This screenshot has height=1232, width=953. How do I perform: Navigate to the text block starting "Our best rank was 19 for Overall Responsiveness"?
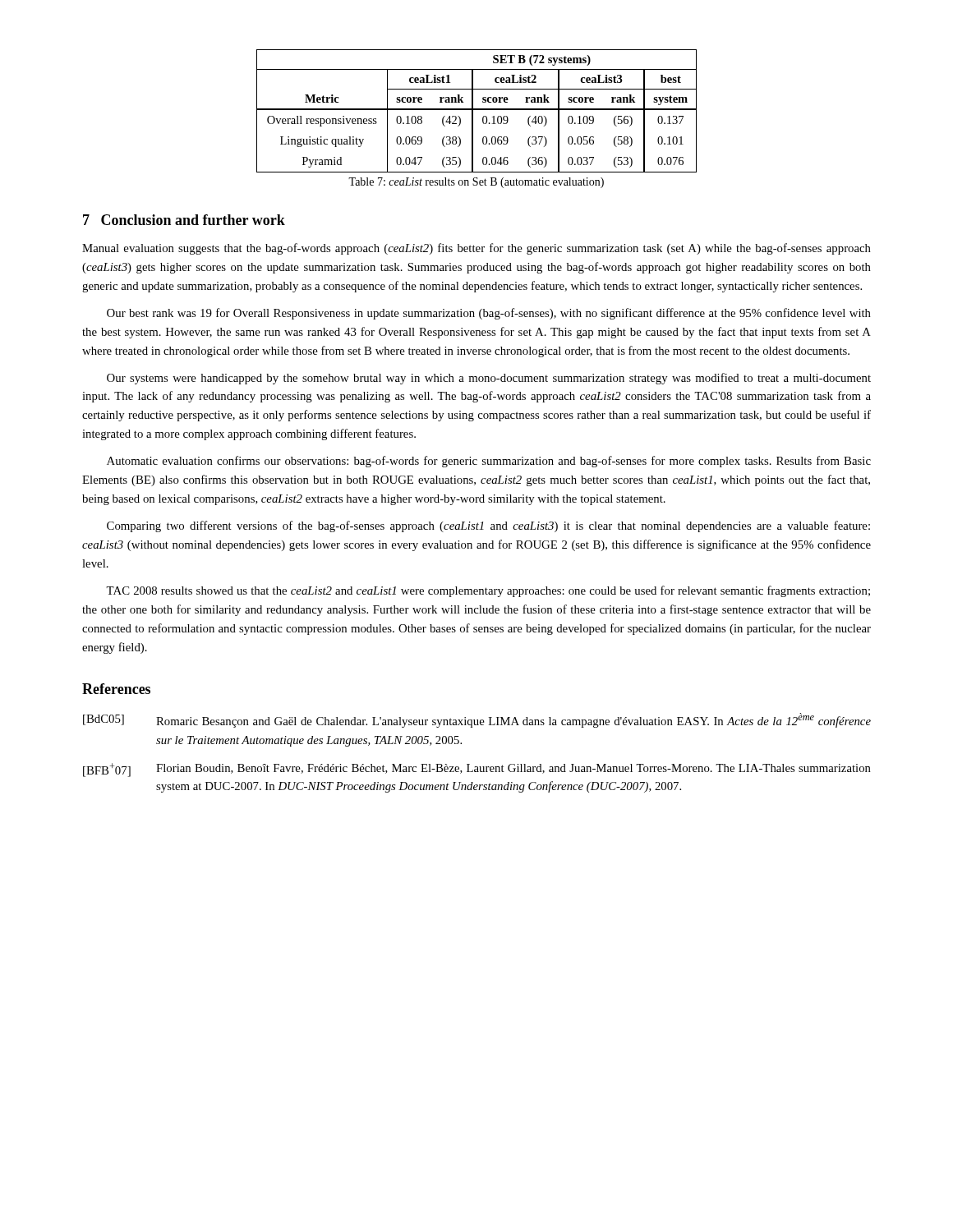pyautogui.click(x=476, y=332)
